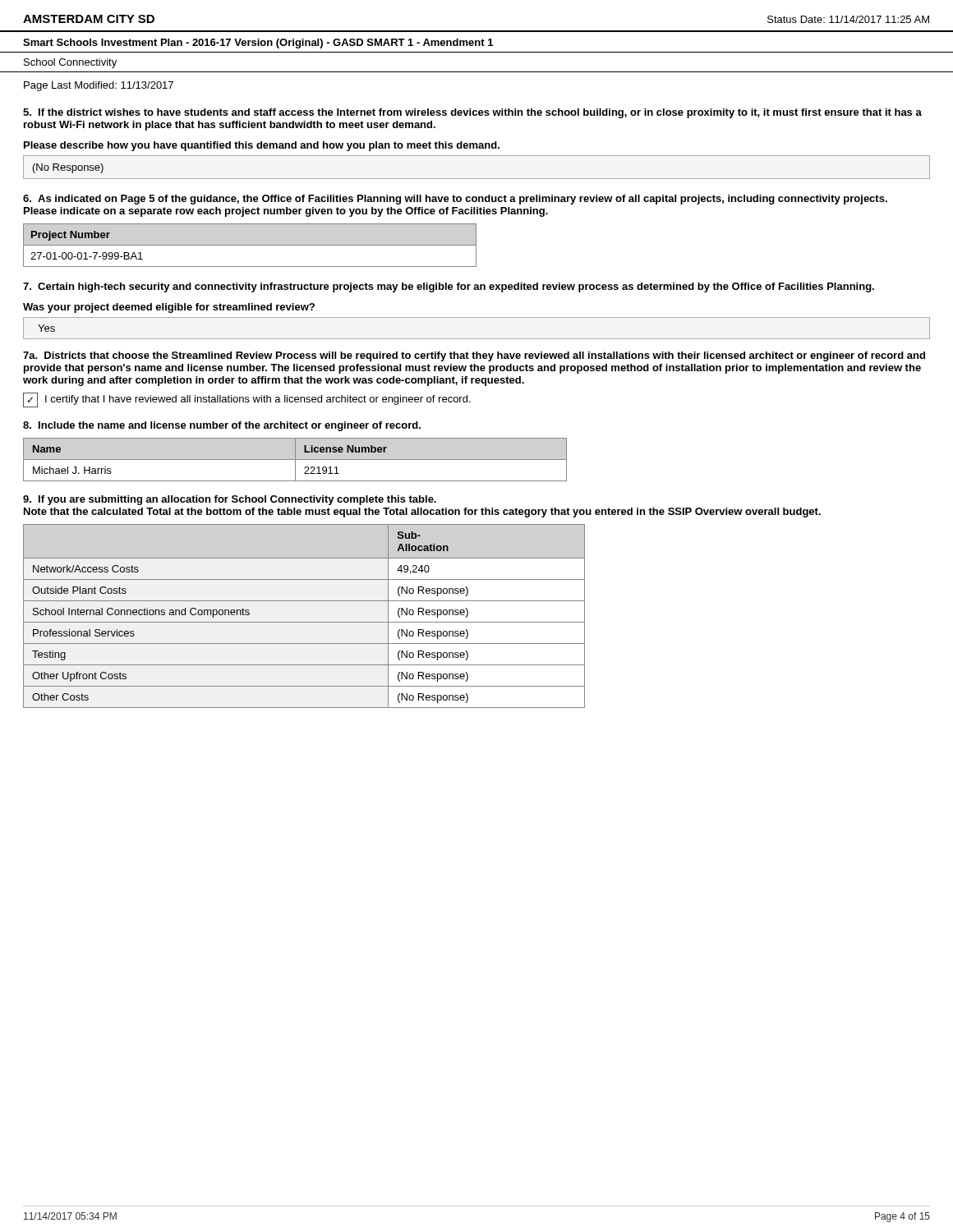Viewport: 953px width, 1232px height.
Task: Select the list item that reads "7. Certain high-tech"
Action: pos(449,286)
